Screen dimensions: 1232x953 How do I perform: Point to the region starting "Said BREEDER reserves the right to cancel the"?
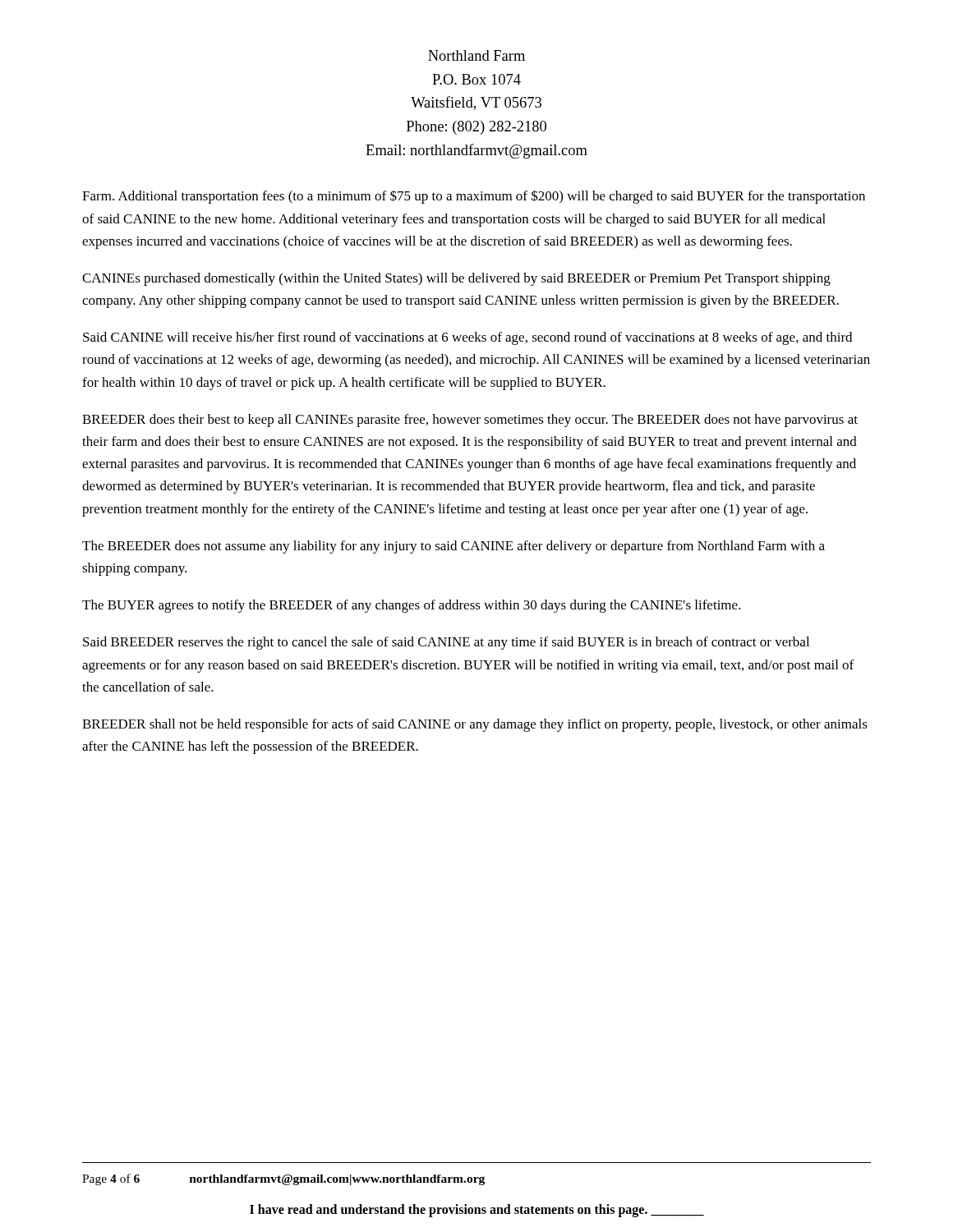pyautogui.click(x=468, y=664)
